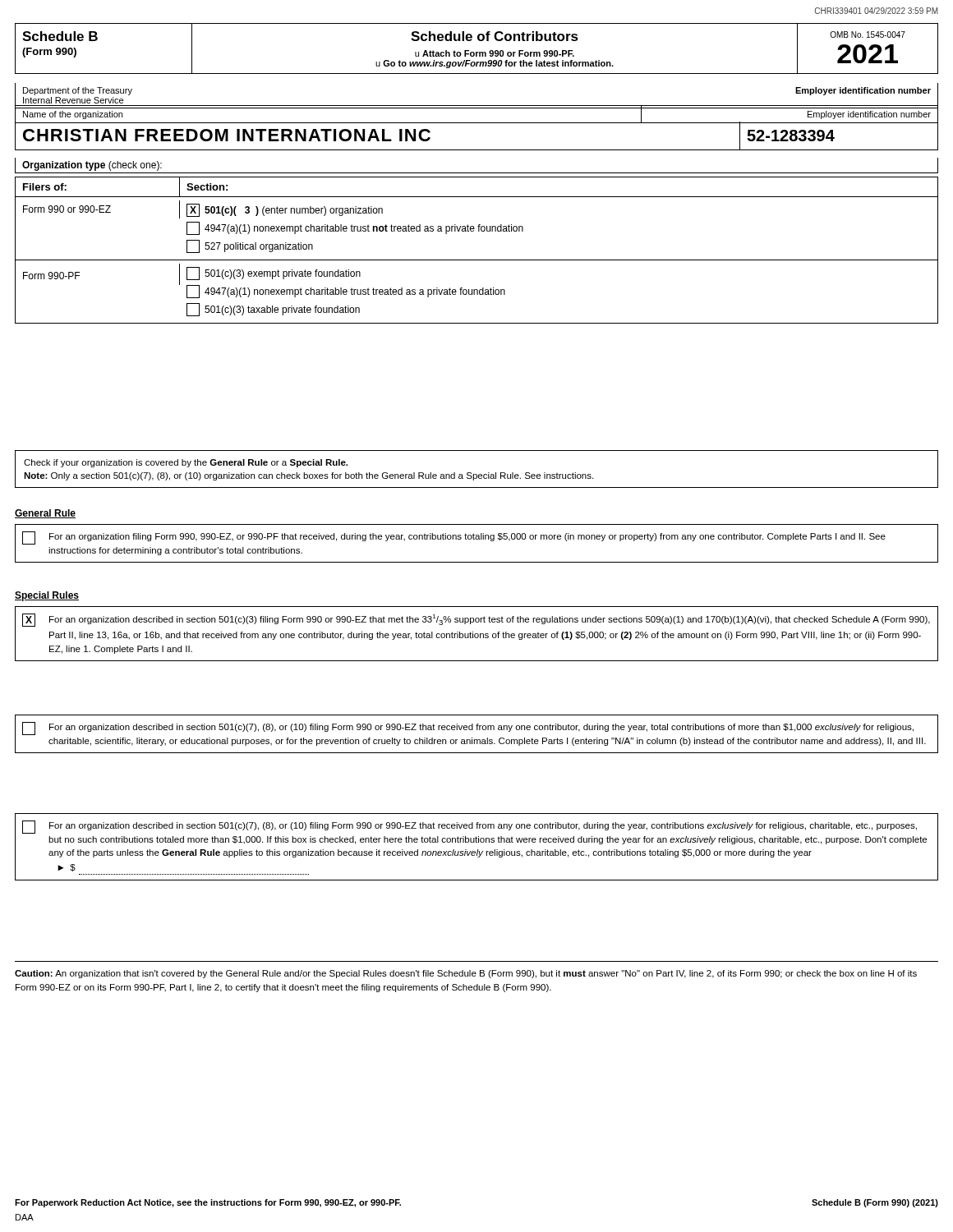This screenshot has height=1232, width=953.
Task: Navigate to the element starting "Department of the TreasuryInternal Revenue Service"
Action: pos(77,95)
